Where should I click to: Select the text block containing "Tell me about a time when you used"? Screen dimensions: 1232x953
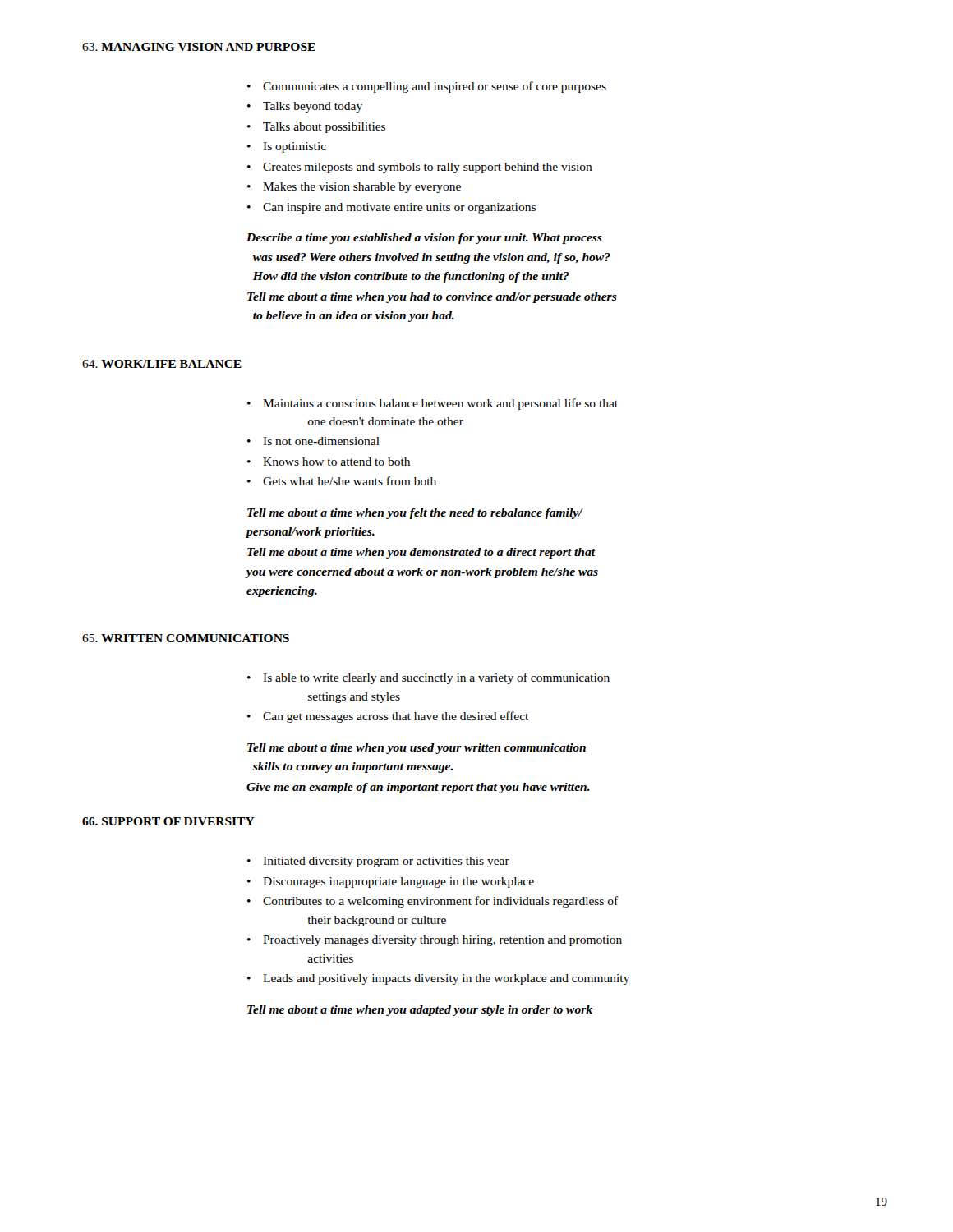point(417,749)
